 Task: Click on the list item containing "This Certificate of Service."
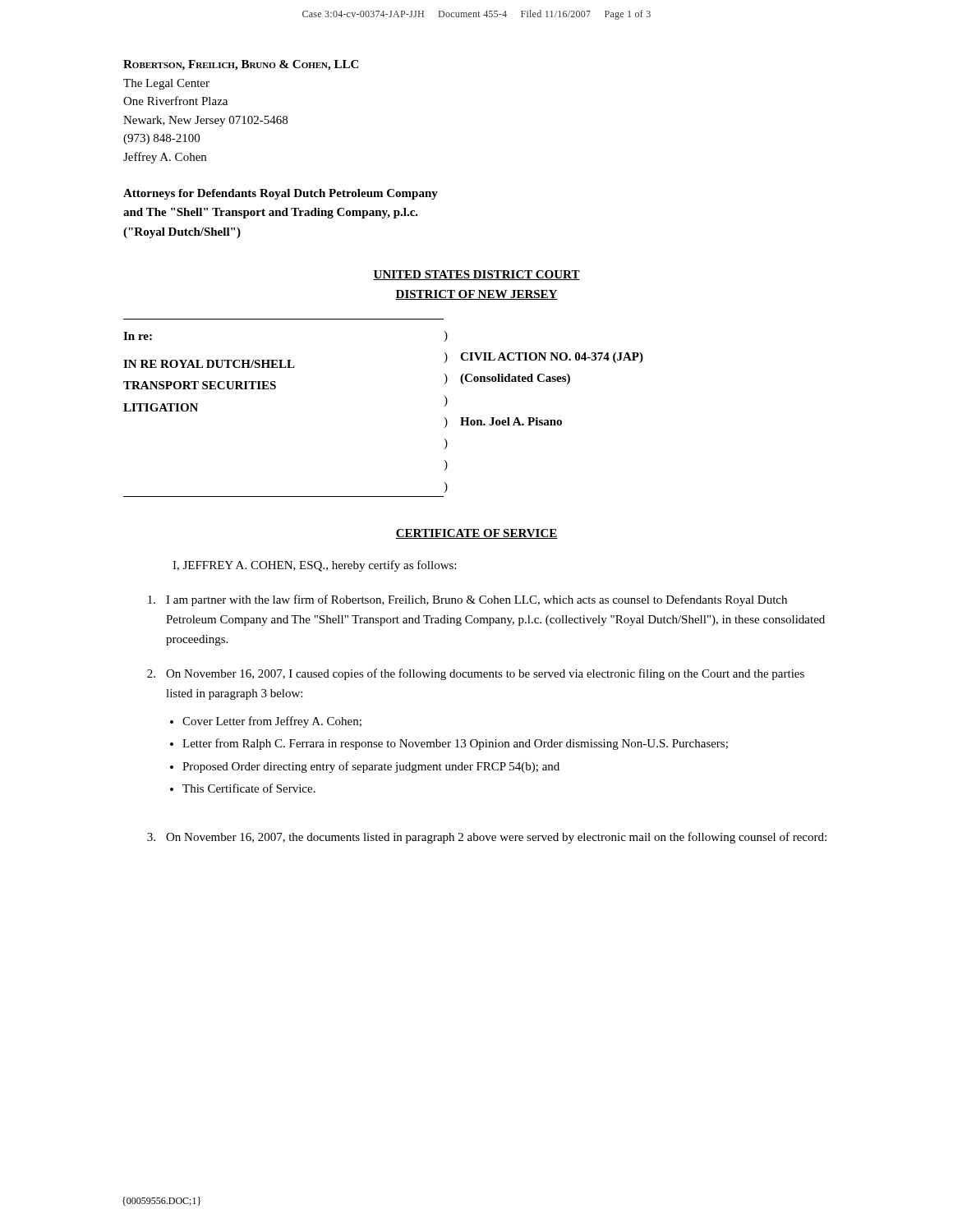[x=249, y=789]
